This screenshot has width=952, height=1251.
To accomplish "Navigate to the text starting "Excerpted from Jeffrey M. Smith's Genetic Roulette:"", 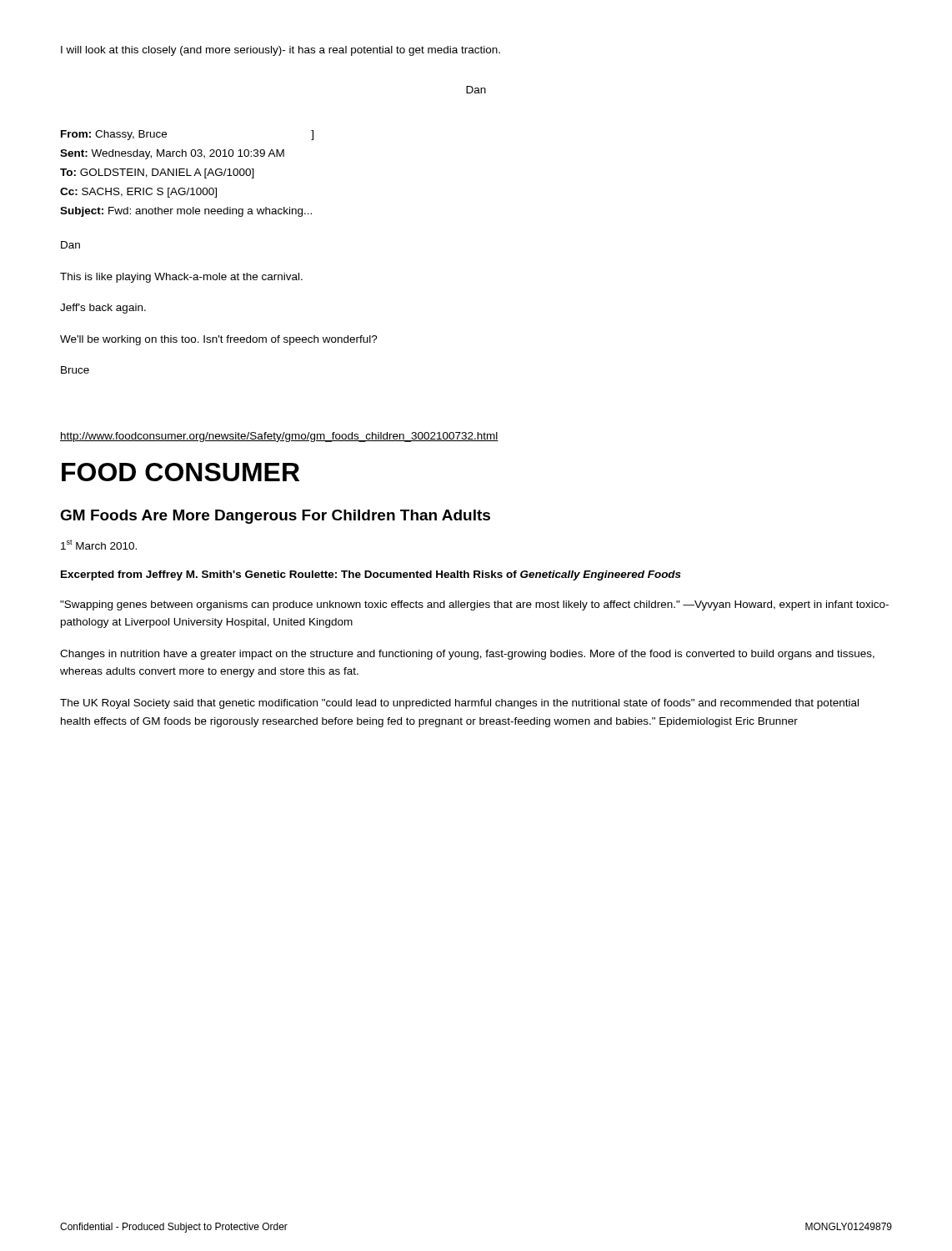I will tap(371, 575).
